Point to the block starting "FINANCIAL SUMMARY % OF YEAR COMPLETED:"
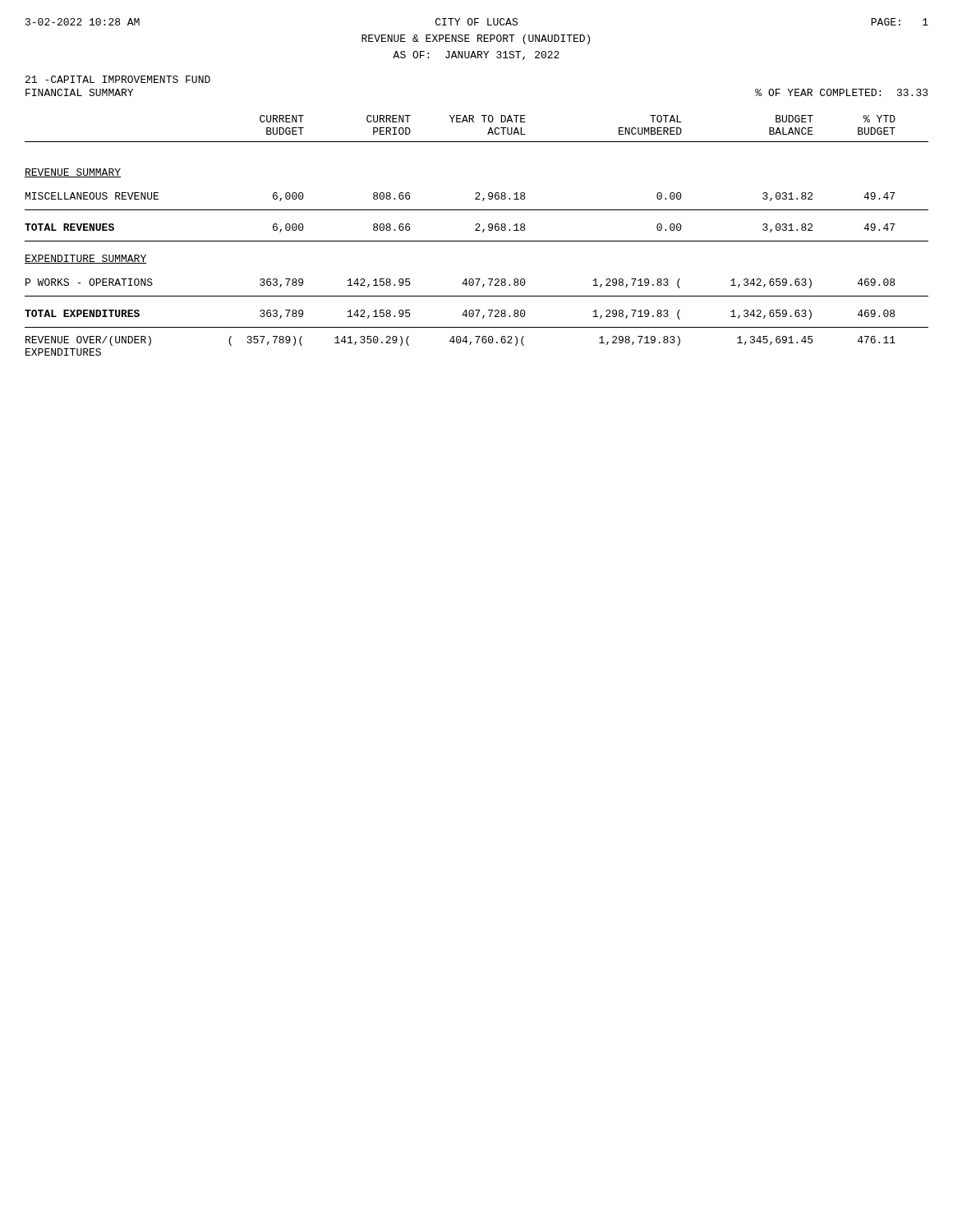 point(78,92)
